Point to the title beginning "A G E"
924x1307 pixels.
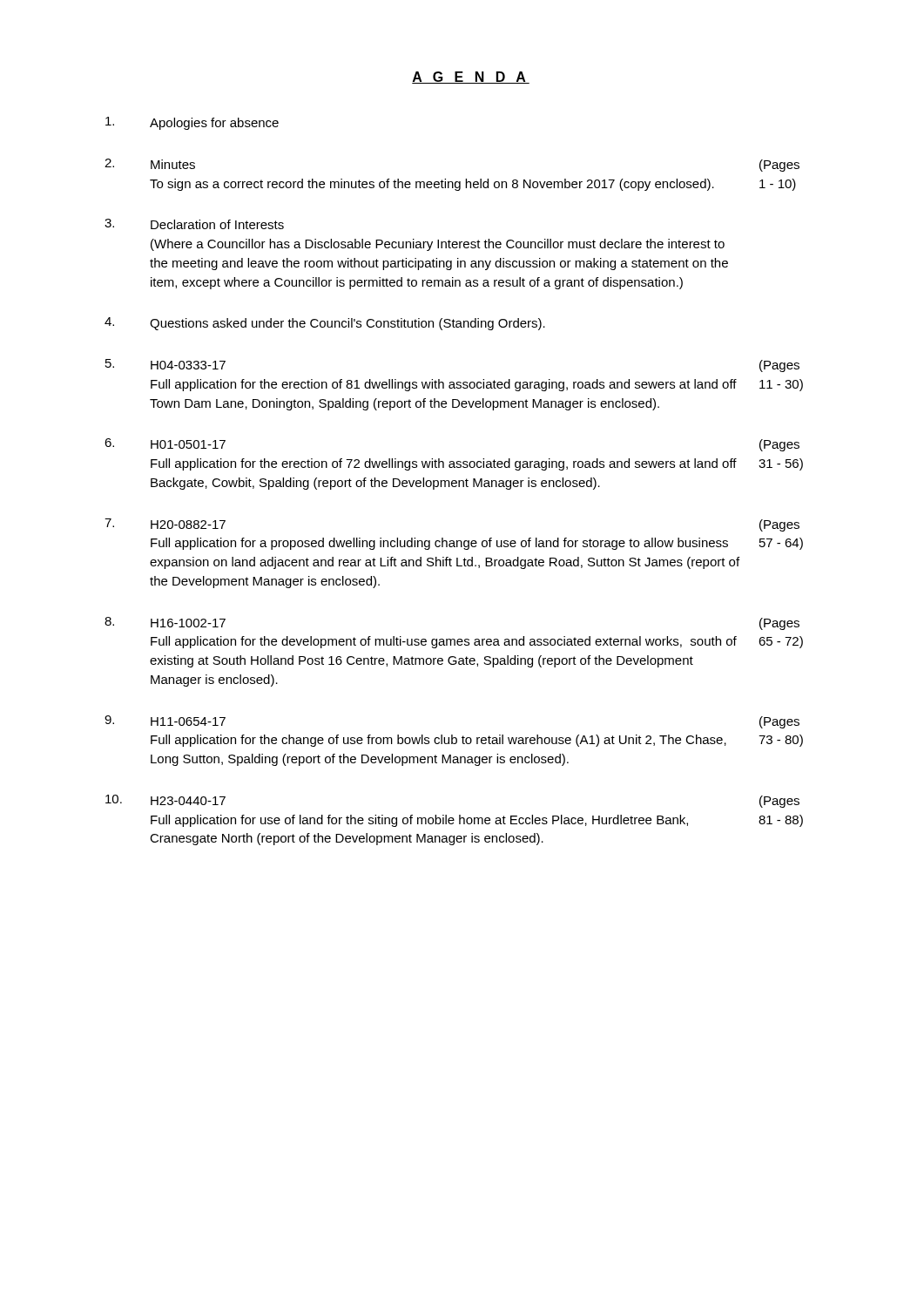click(471, 77)
